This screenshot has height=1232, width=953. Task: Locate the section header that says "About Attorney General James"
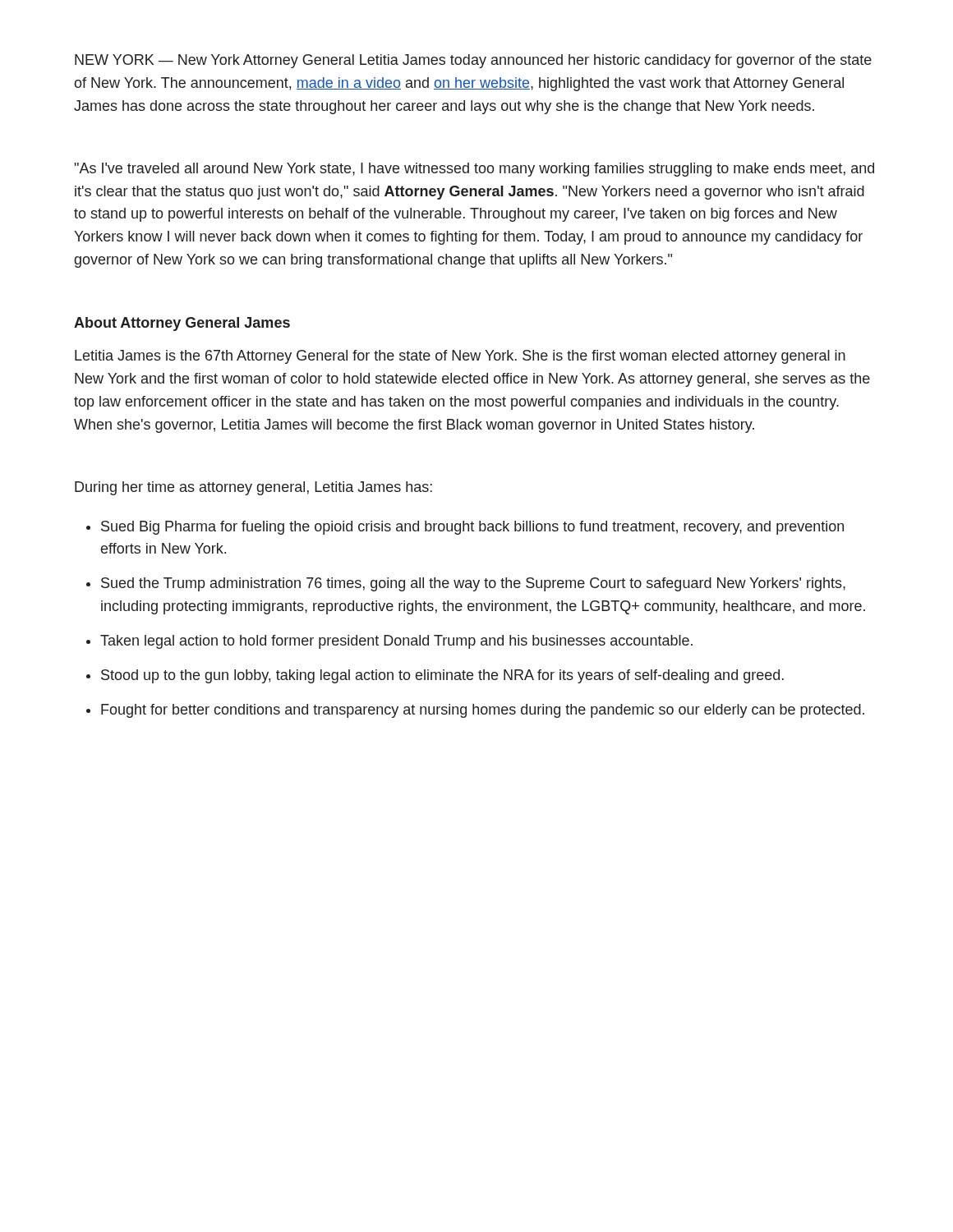[x=182, y=323]
